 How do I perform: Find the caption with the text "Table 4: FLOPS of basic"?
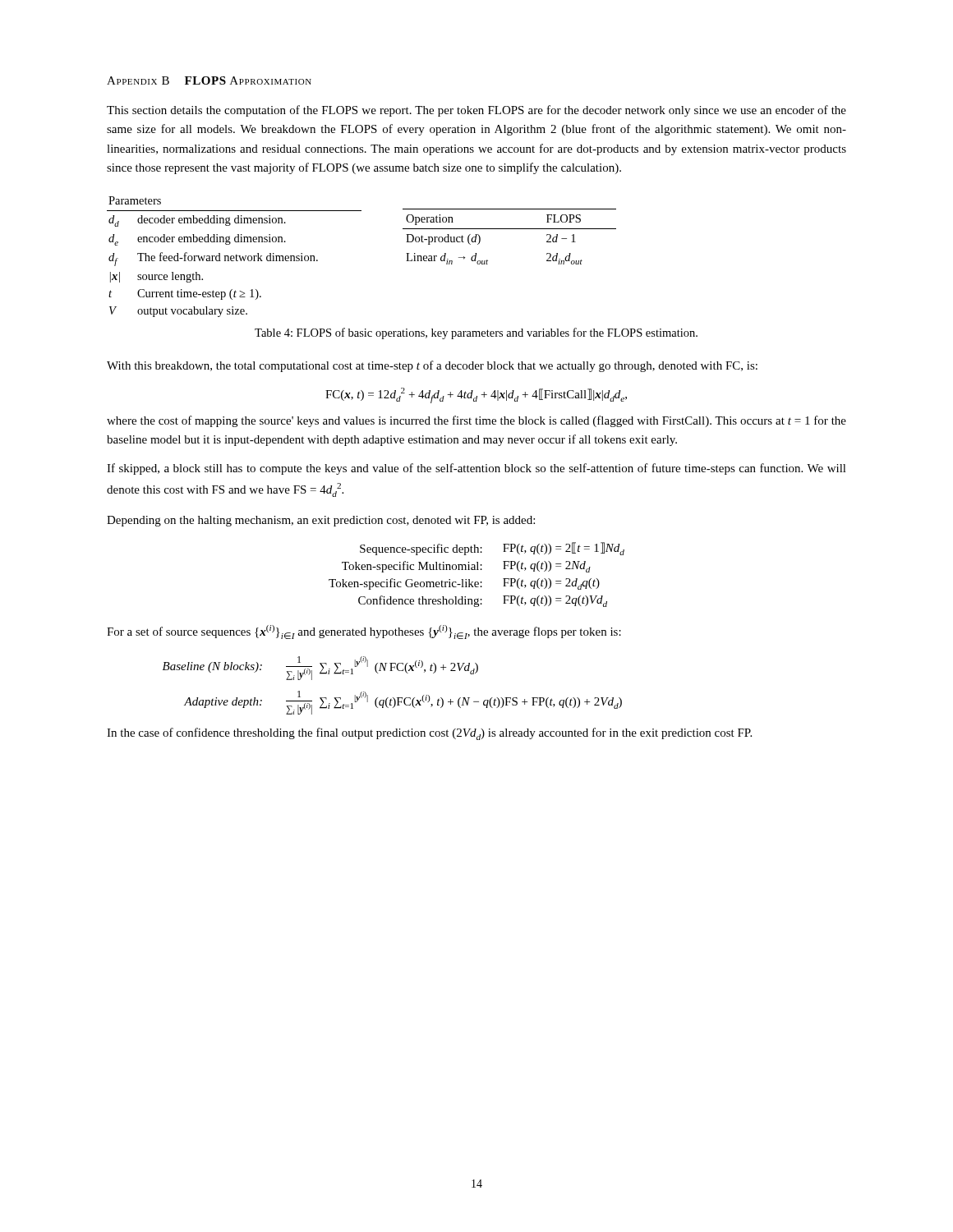(476, 332)
